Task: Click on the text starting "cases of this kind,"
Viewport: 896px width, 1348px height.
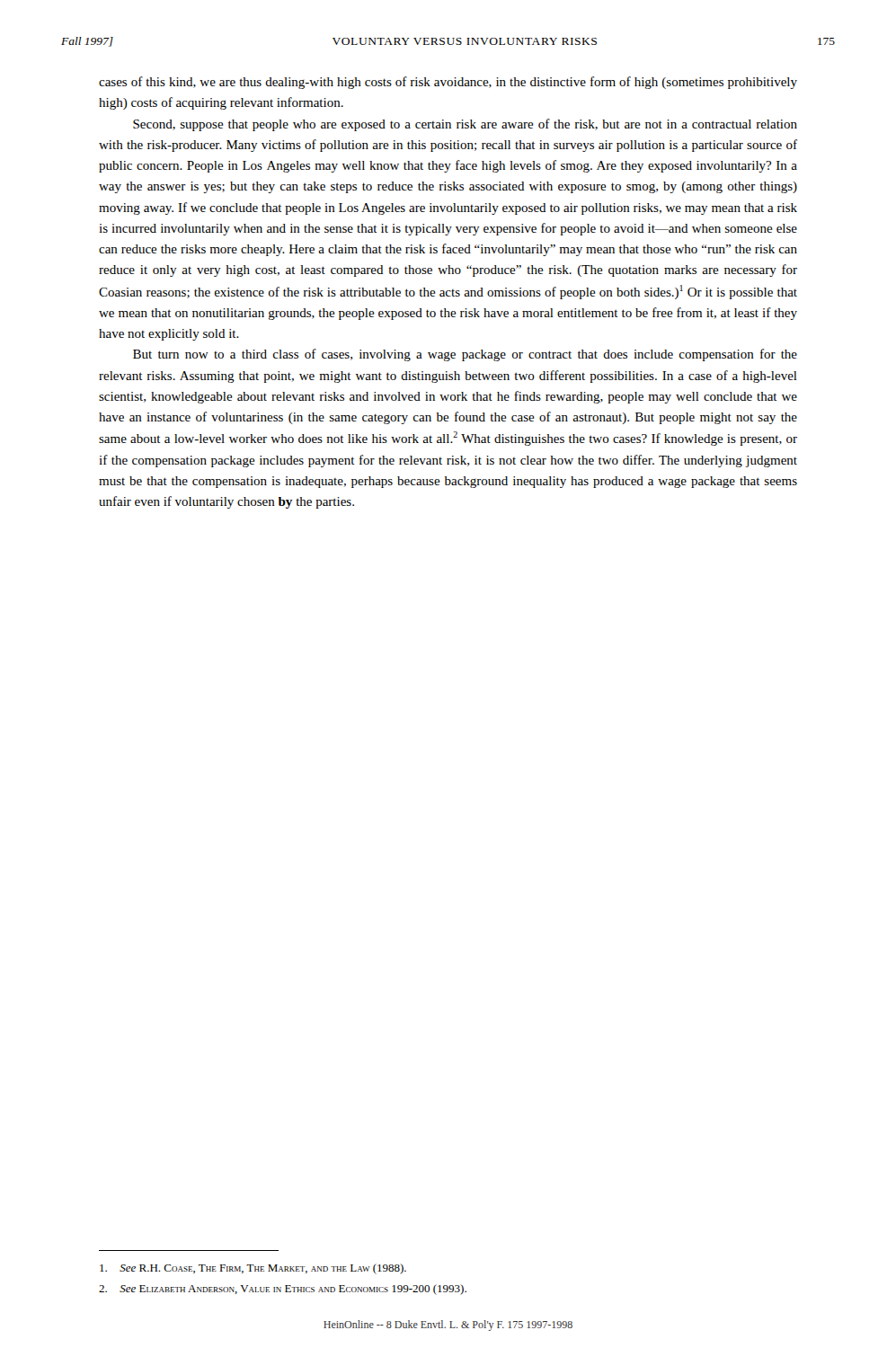Action: tap(448, 292)
